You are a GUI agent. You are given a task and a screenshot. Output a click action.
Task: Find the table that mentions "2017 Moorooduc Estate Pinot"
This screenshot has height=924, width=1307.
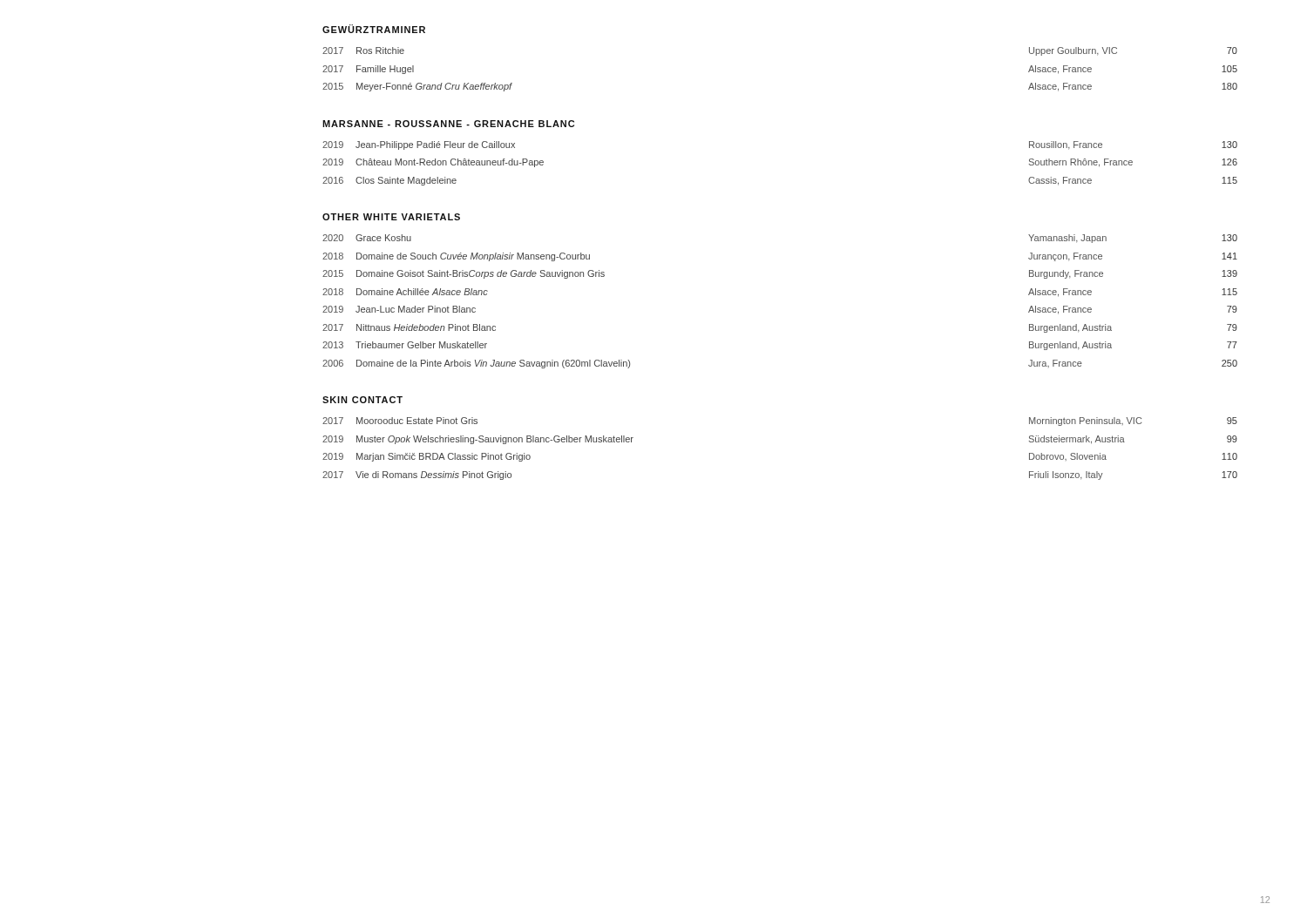pos(780,448)
